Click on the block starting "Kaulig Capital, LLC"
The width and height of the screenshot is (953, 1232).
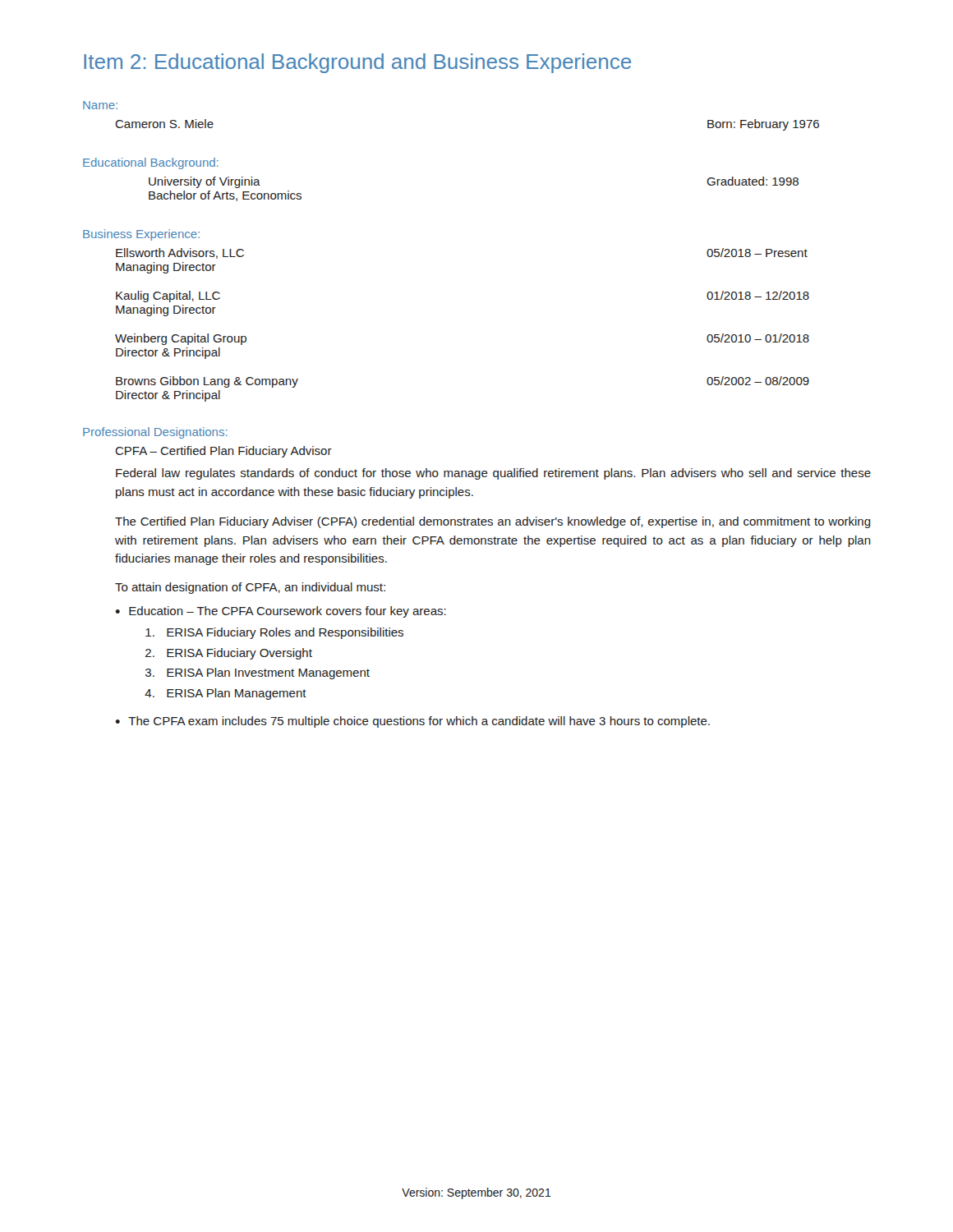pyautogui.click(x=167, y=296)
